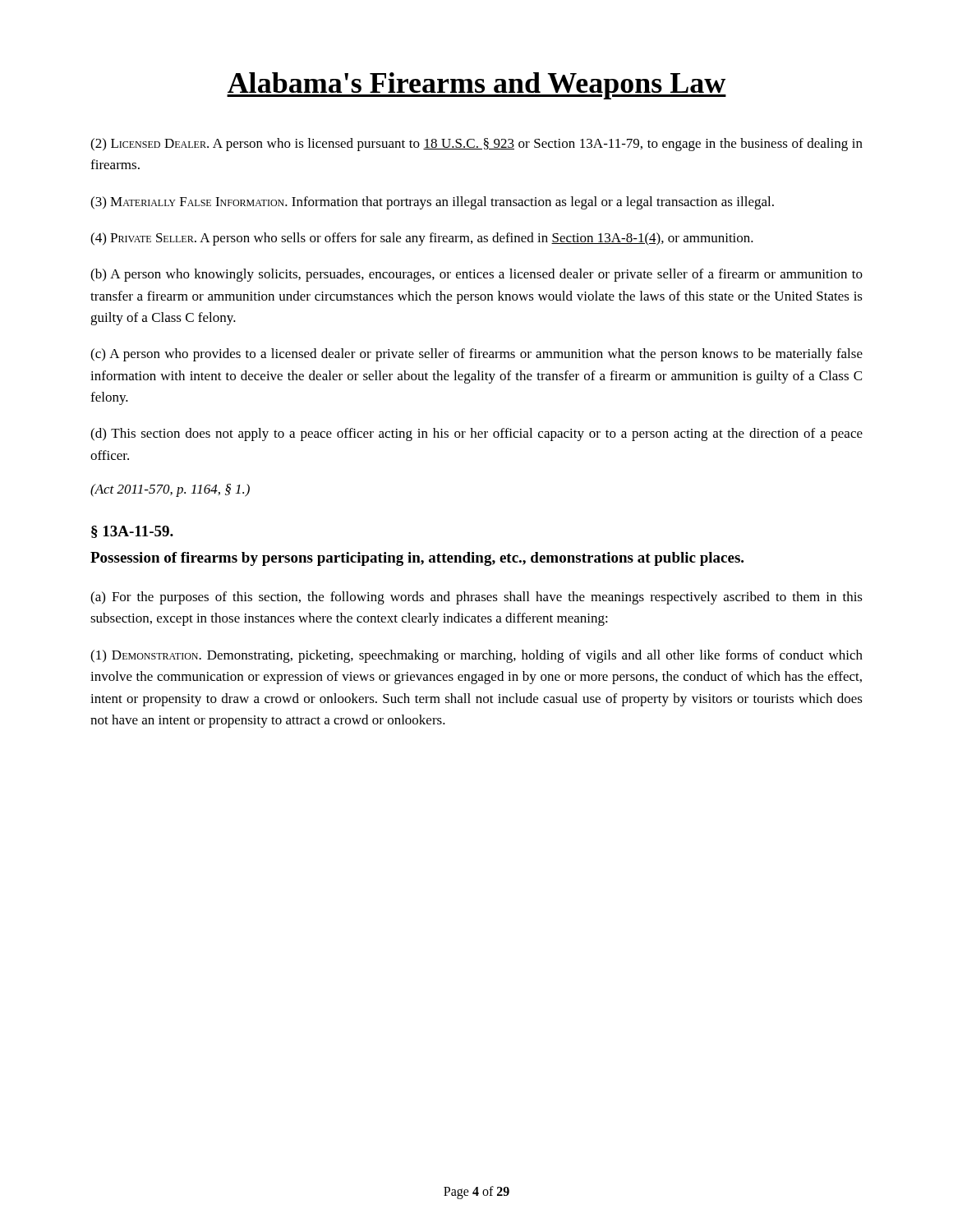Click on the text block that reads "(Act 2011-570, p."
The height and width of the screenshot is (1232, 953).
[x=170, y=490]
